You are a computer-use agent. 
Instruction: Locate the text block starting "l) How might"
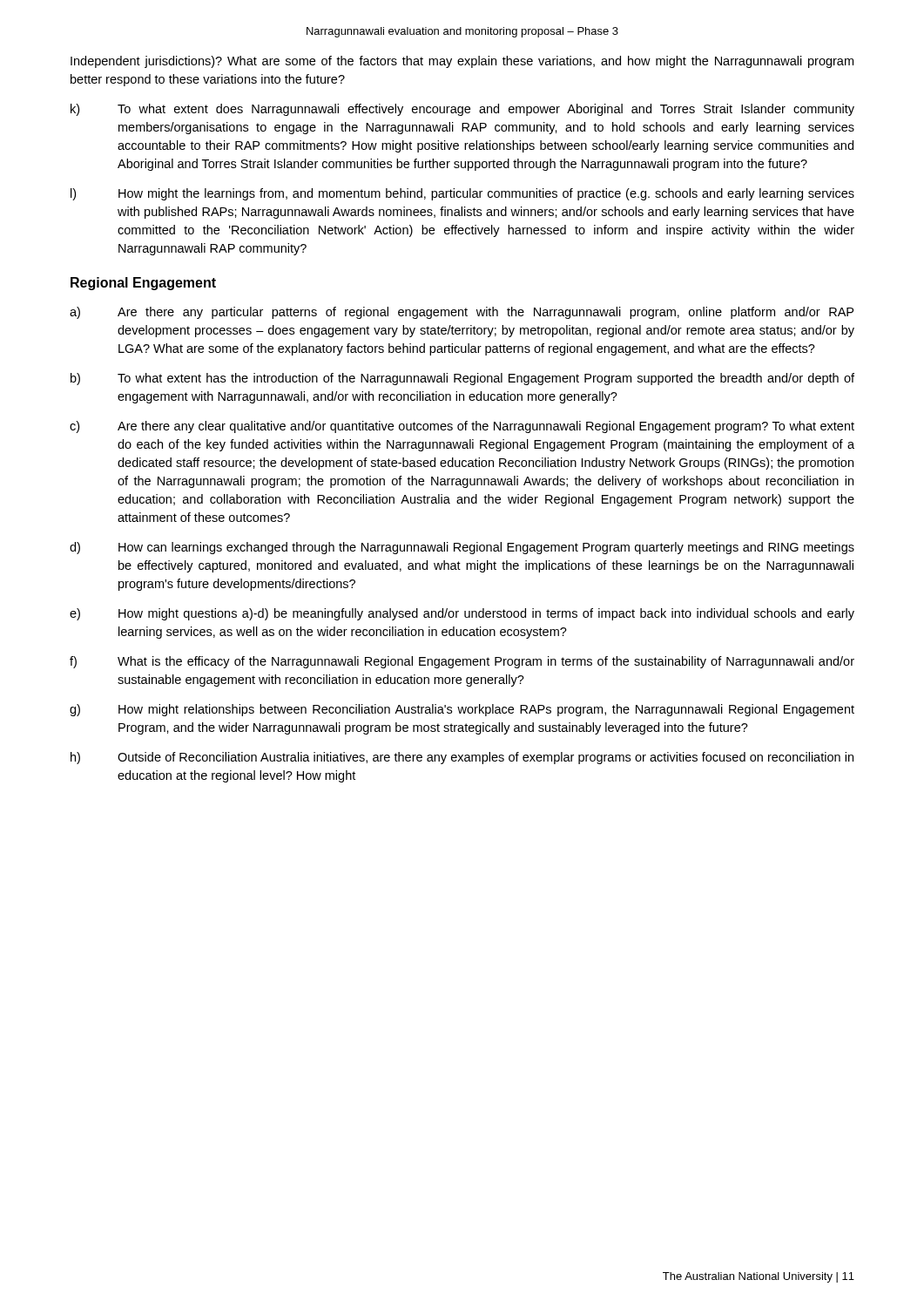[462, 221]
